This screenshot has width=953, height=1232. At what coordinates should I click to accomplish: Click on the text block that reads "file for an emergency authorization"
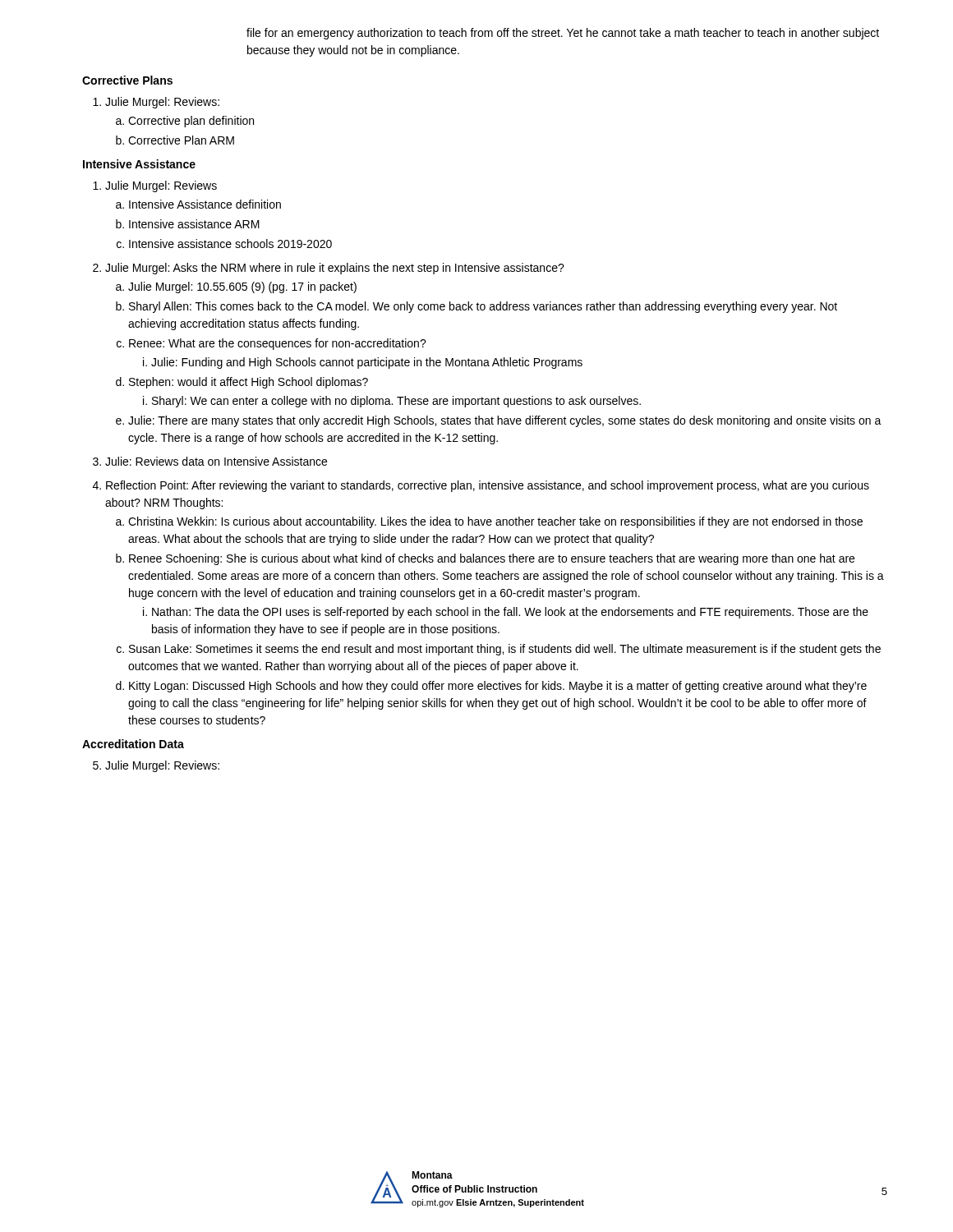(563, 41)
